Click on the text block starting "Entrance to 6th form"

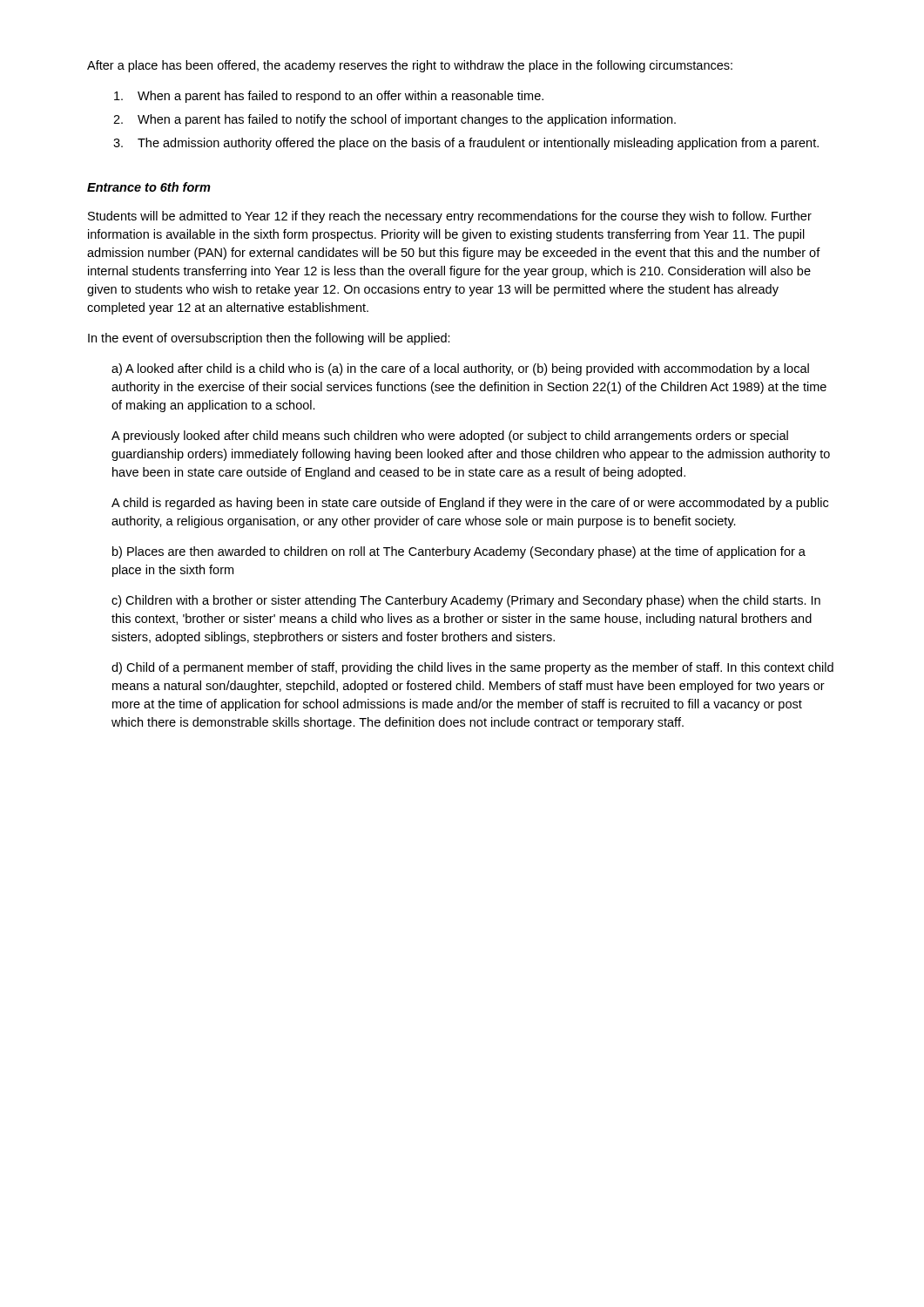(149, 187)
